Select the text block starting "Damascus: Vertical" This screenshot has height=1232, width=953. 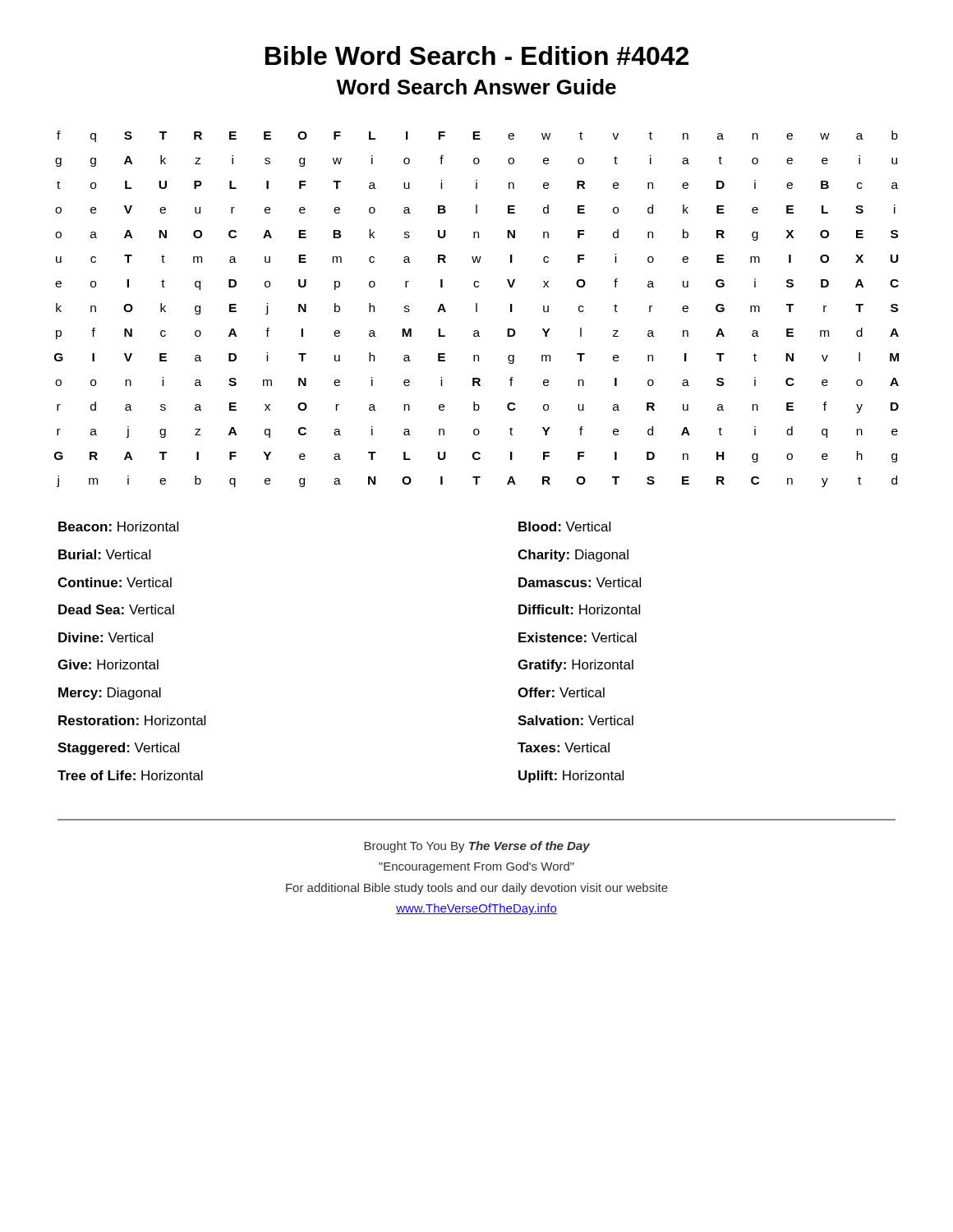(580, 582)
